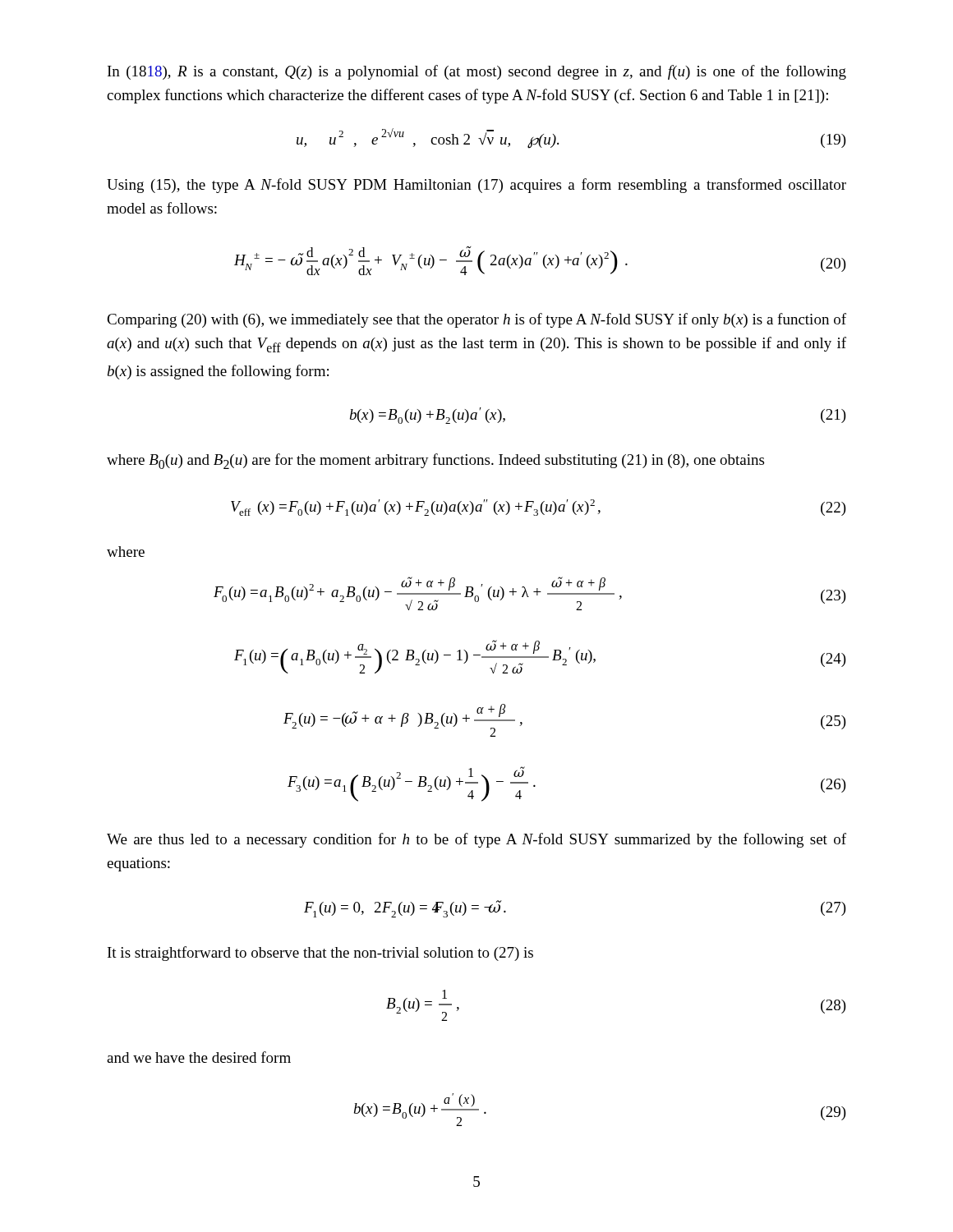
Task: Locate the formula containing "F 0 ( u ) ="
Action: pyautogui.click(x=476, y=596)
